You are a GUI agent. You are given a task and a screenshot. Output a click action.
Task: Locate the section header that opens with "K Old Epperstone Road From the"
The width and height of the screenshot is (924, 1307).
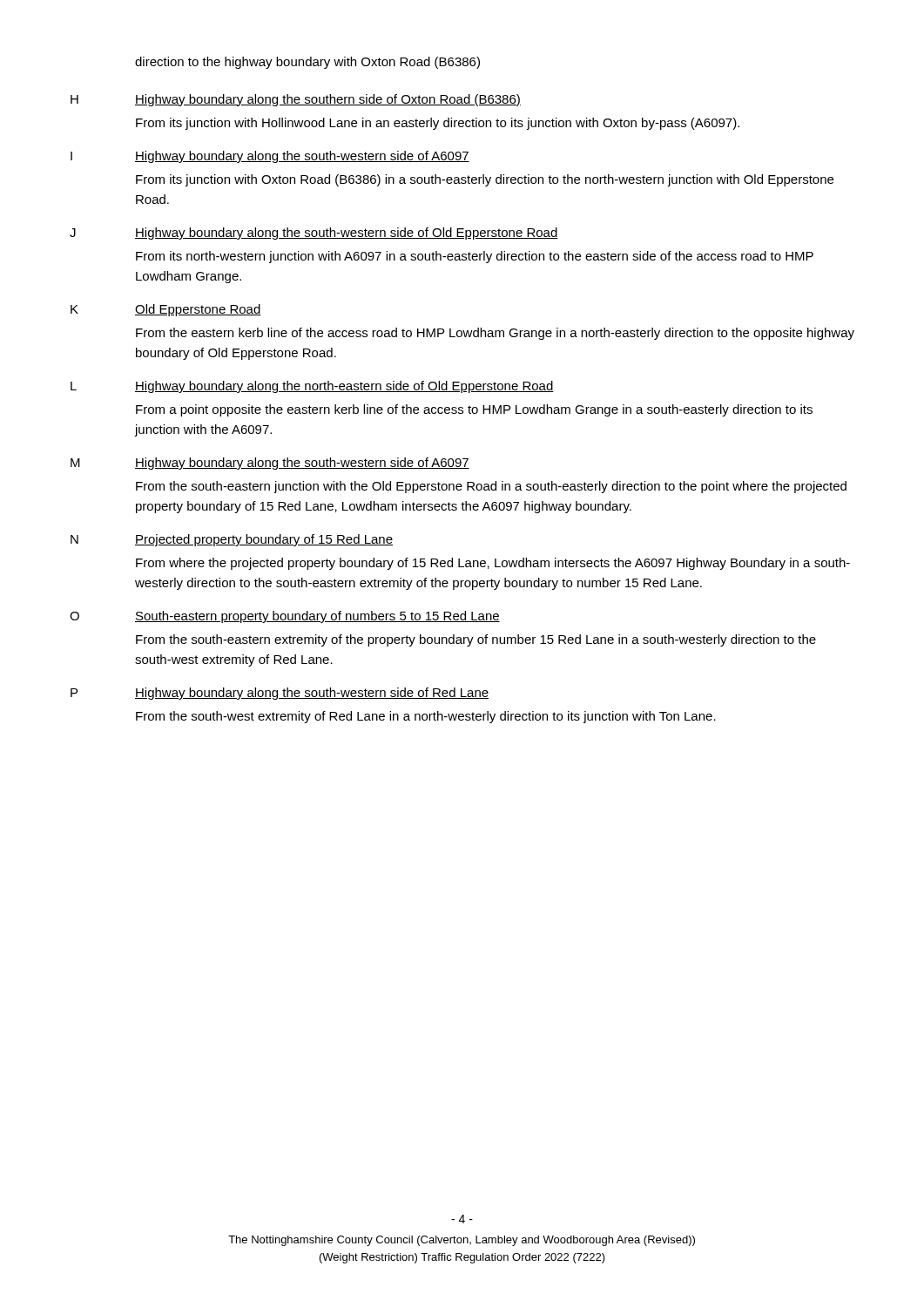462,332
